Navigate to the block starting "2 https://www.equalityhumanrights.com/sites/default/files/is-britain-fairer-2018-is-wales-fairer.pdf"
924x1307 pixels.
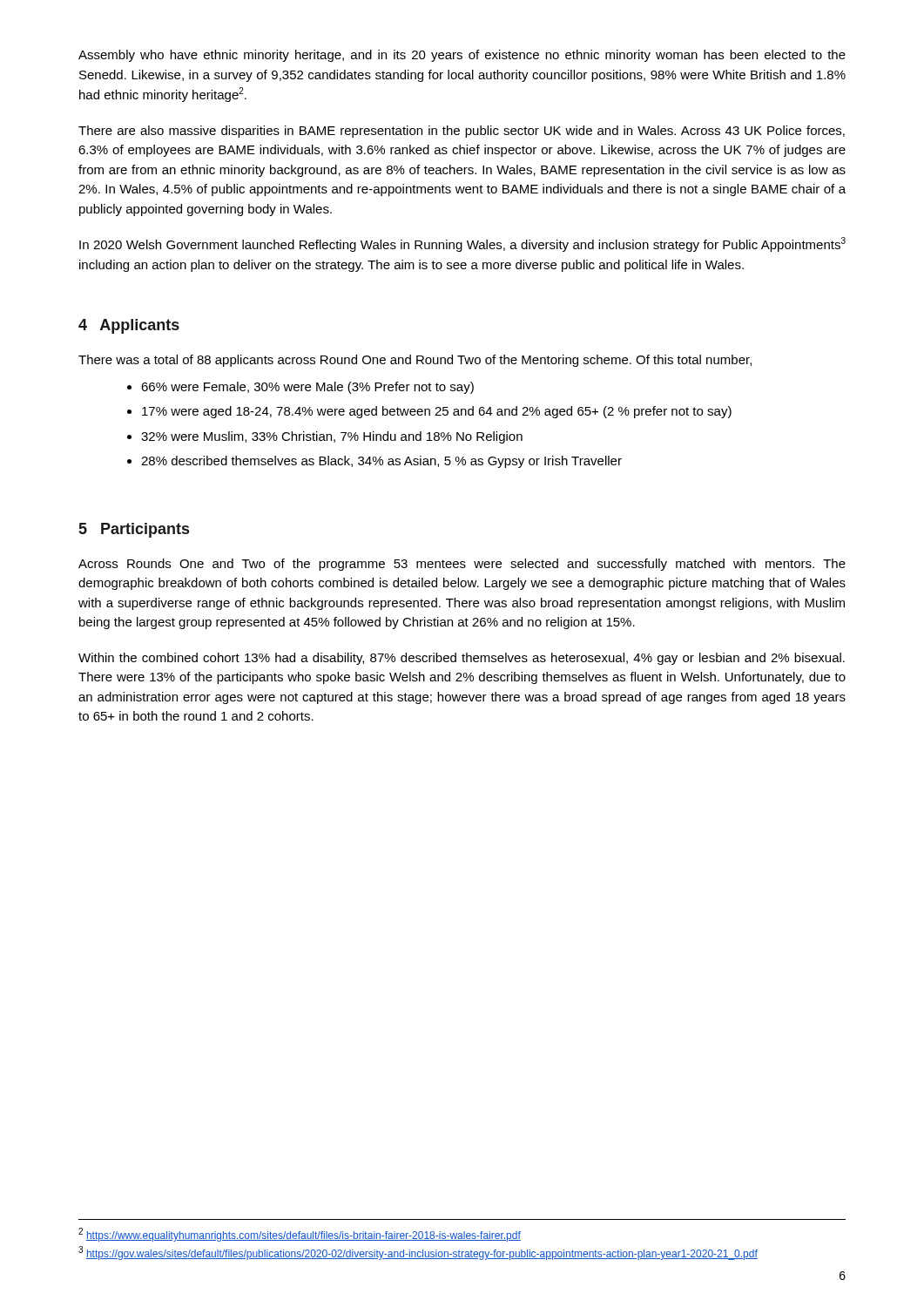pyautogui.click(x=299, y=1234)
